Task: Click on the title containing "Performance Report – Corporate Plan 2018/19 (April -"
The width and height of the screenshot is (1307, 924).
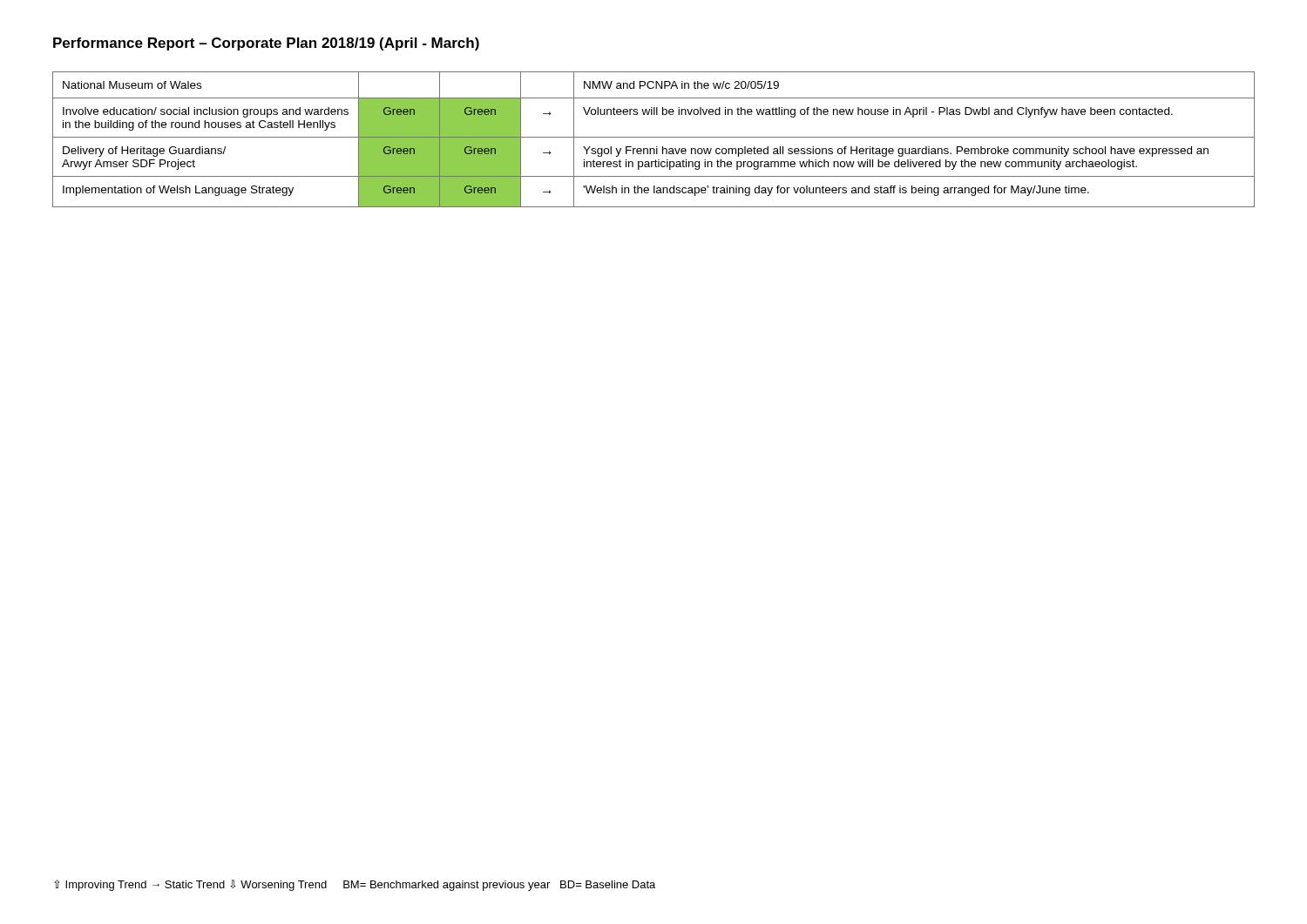Action: click(x=266, y=43)
